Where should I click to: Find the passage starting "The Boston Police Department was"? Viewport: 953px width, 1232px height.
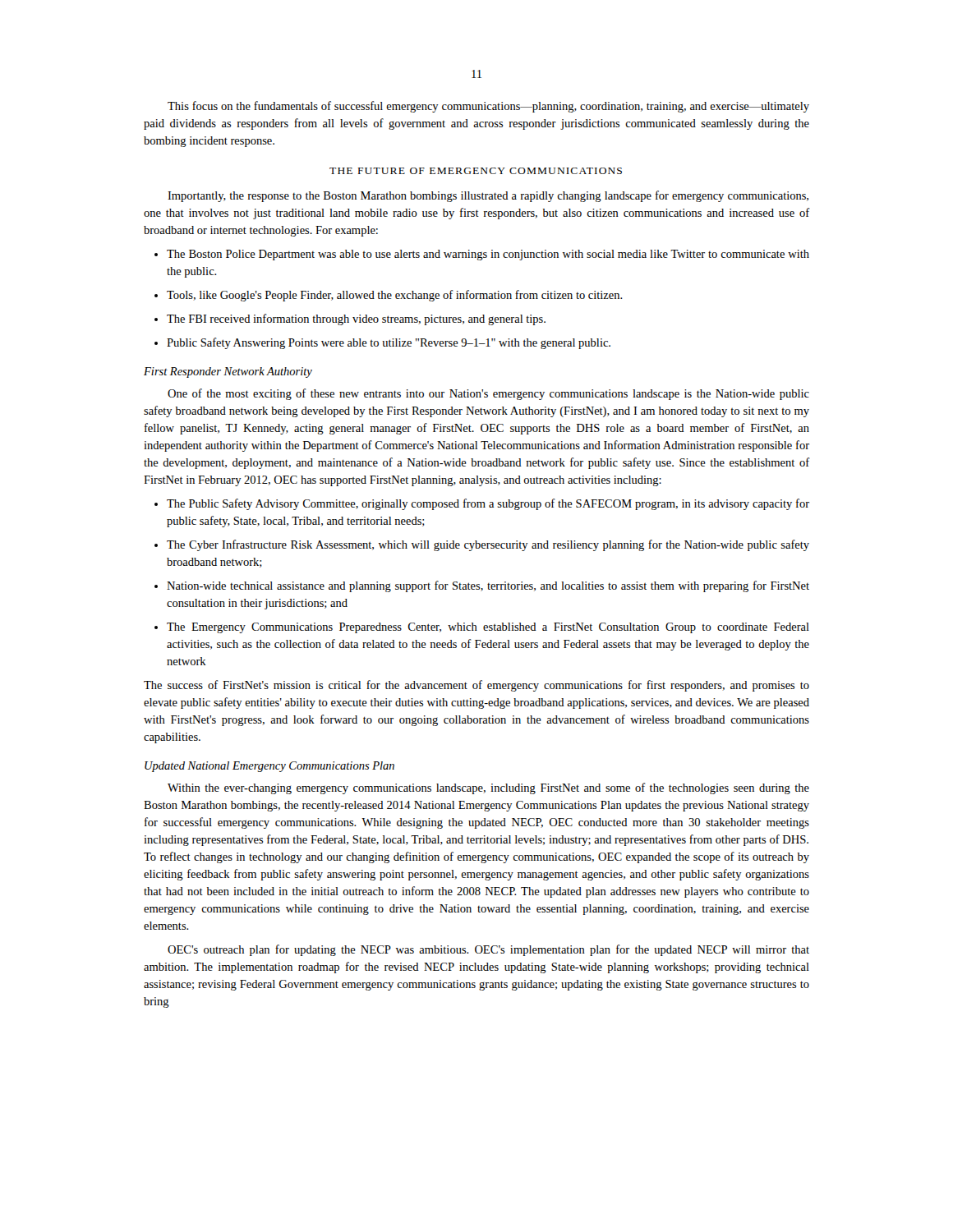point(476,263)
